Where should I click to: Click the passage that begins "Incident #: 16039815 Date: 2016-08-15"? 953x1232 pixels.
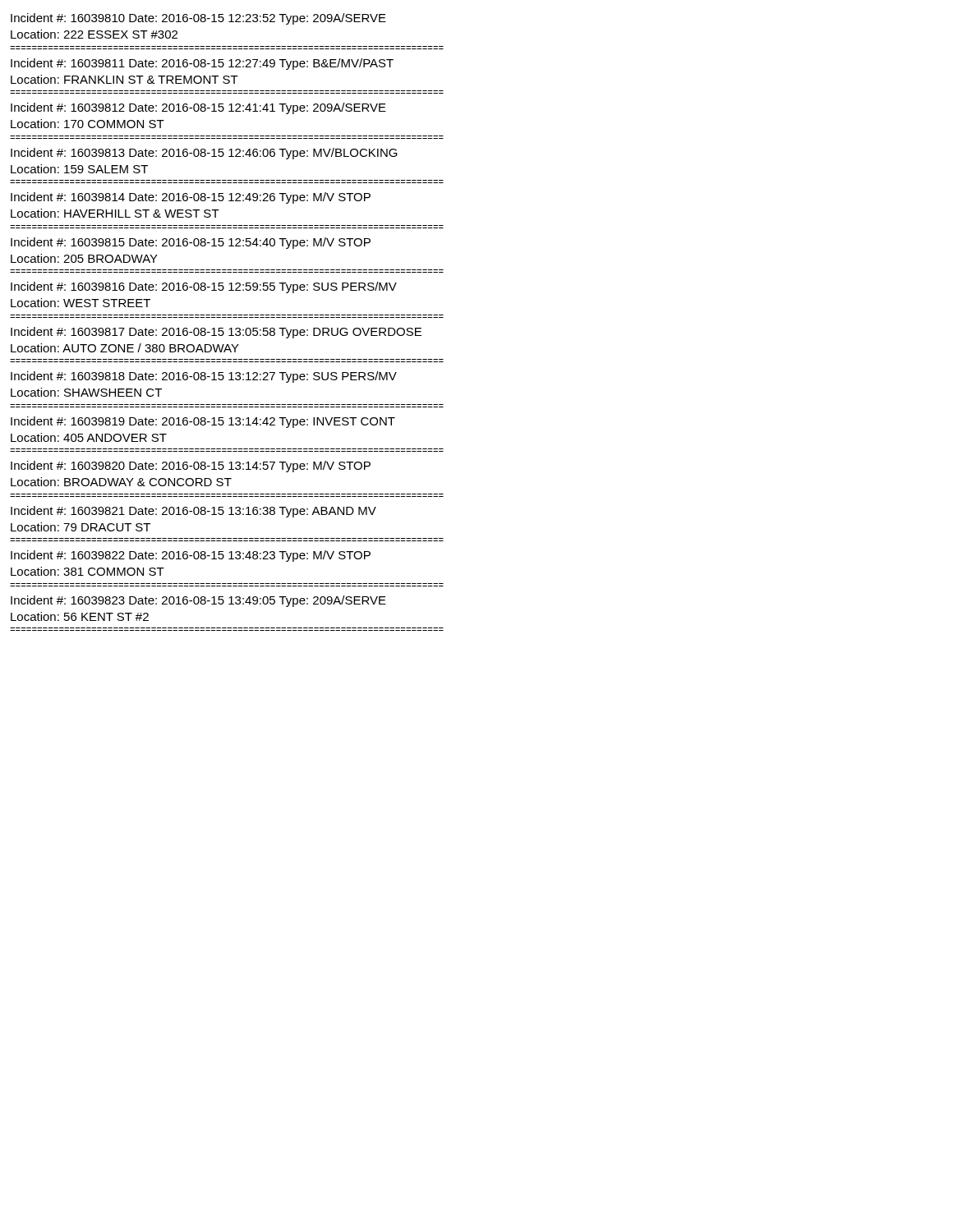pos(191,243)
